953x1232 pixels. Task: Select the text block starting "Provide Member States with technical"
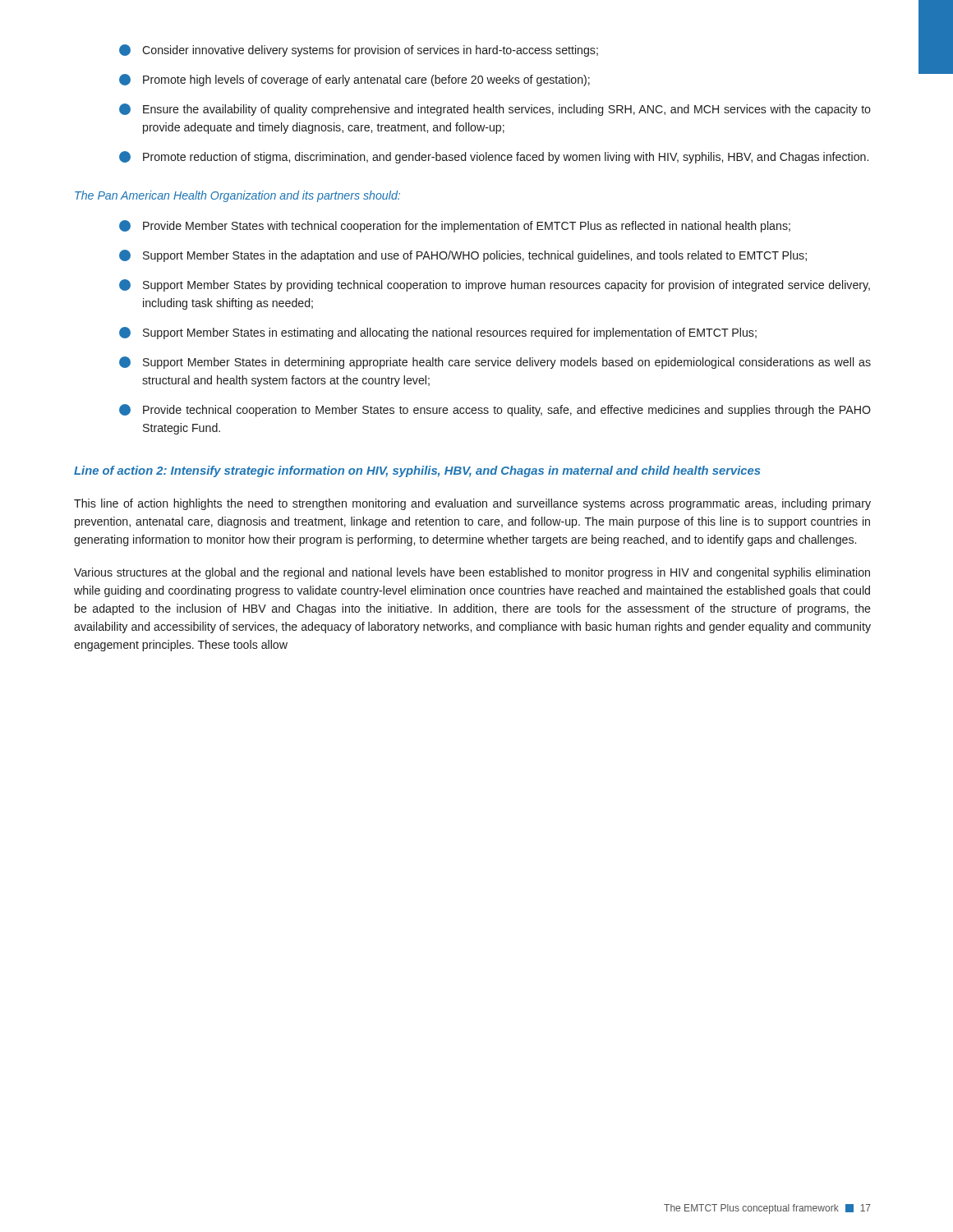point(495,226)
